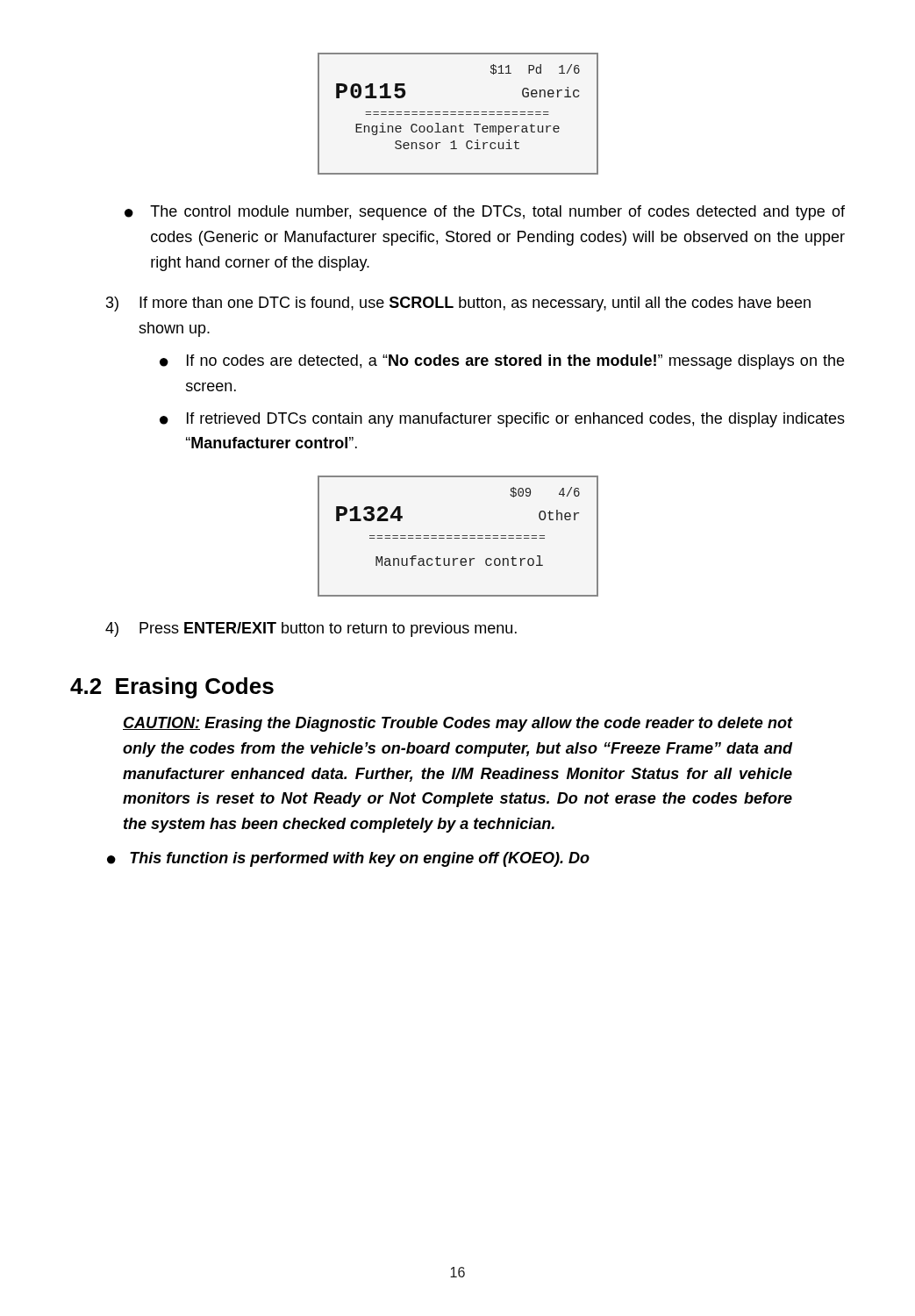Select the list item with the text "● This function is performed with key"

(475, 859)
